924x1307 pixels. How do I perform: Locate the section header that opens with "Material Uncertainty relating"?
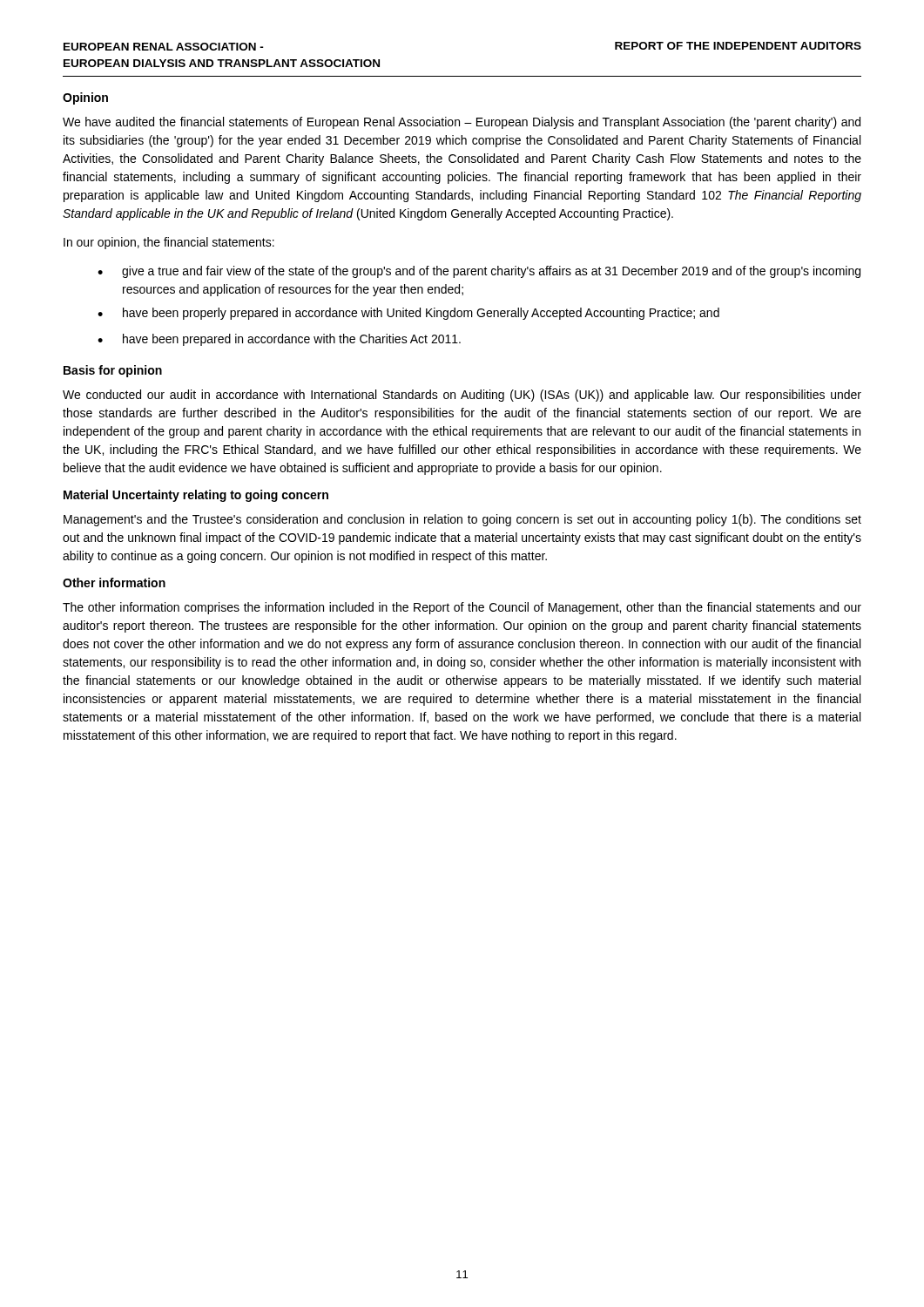[196, 495]
